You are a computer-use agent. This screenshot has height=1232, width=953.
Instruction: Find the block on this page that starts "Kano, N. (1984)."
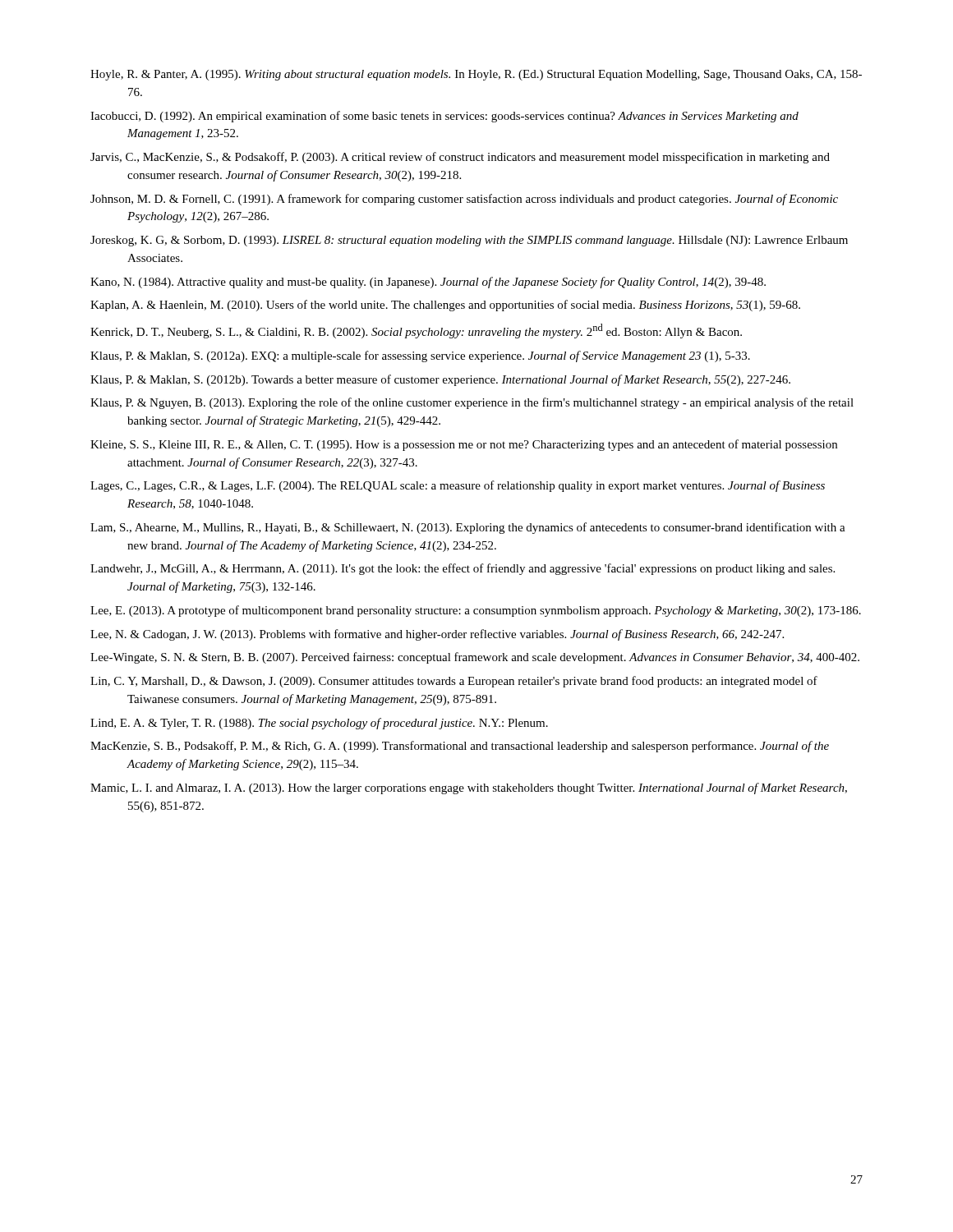428,281
